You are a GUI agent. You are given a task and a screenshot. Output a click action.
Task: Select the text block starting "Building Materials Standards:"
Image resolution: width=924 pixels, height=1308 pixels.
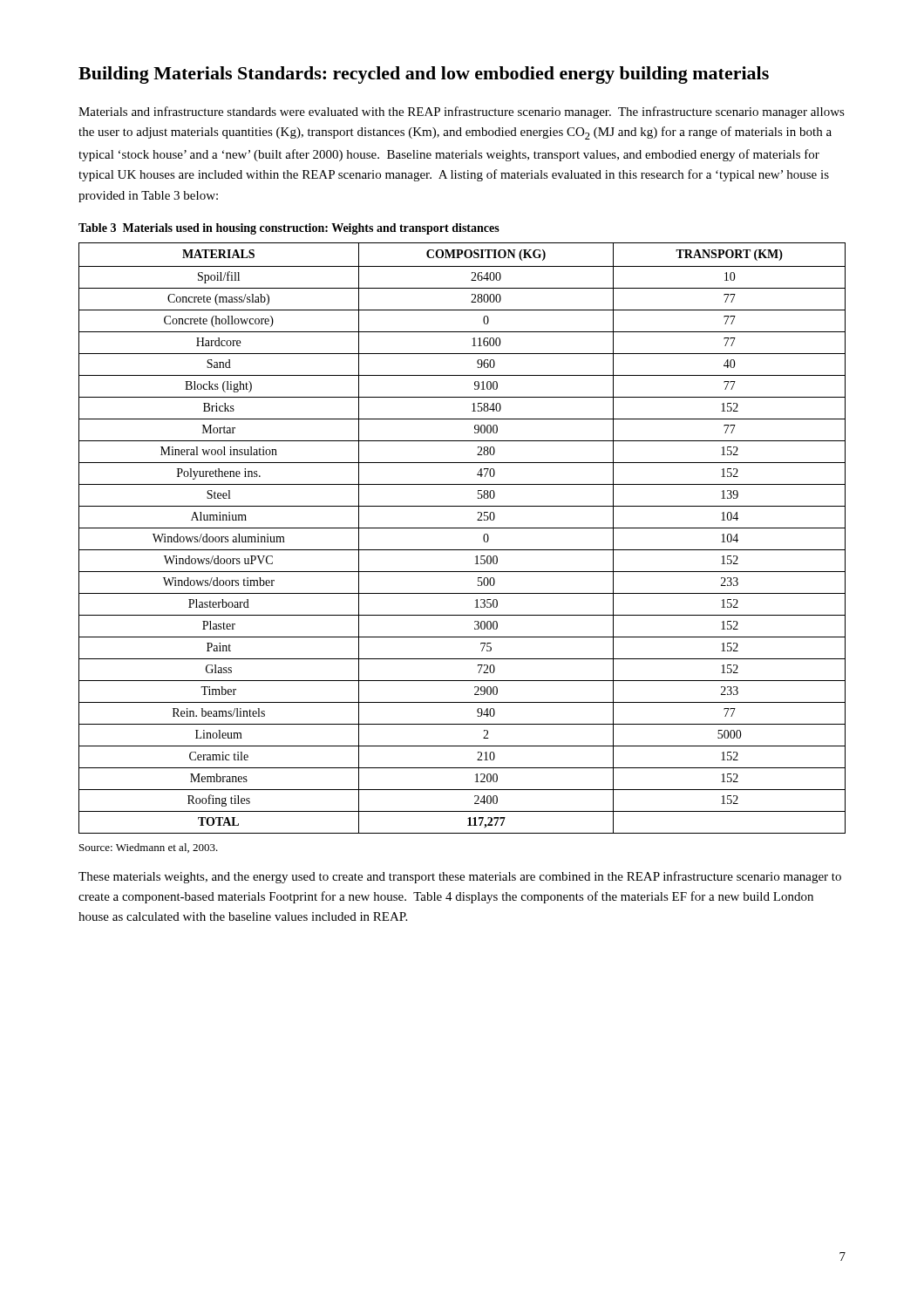click(x=424, y=73)
